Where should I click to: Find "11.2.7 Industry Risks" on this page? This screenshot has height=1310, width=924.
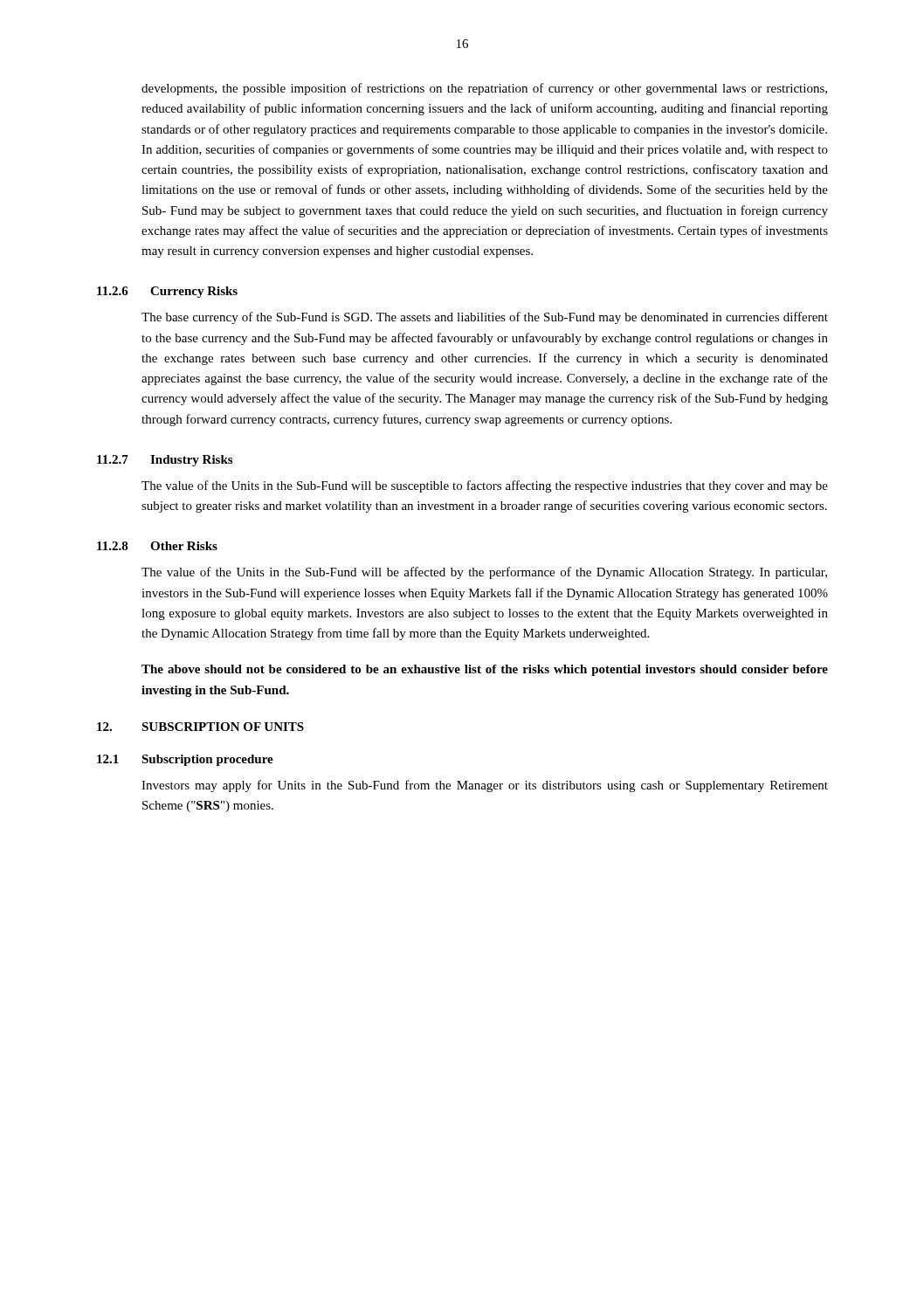164,460
